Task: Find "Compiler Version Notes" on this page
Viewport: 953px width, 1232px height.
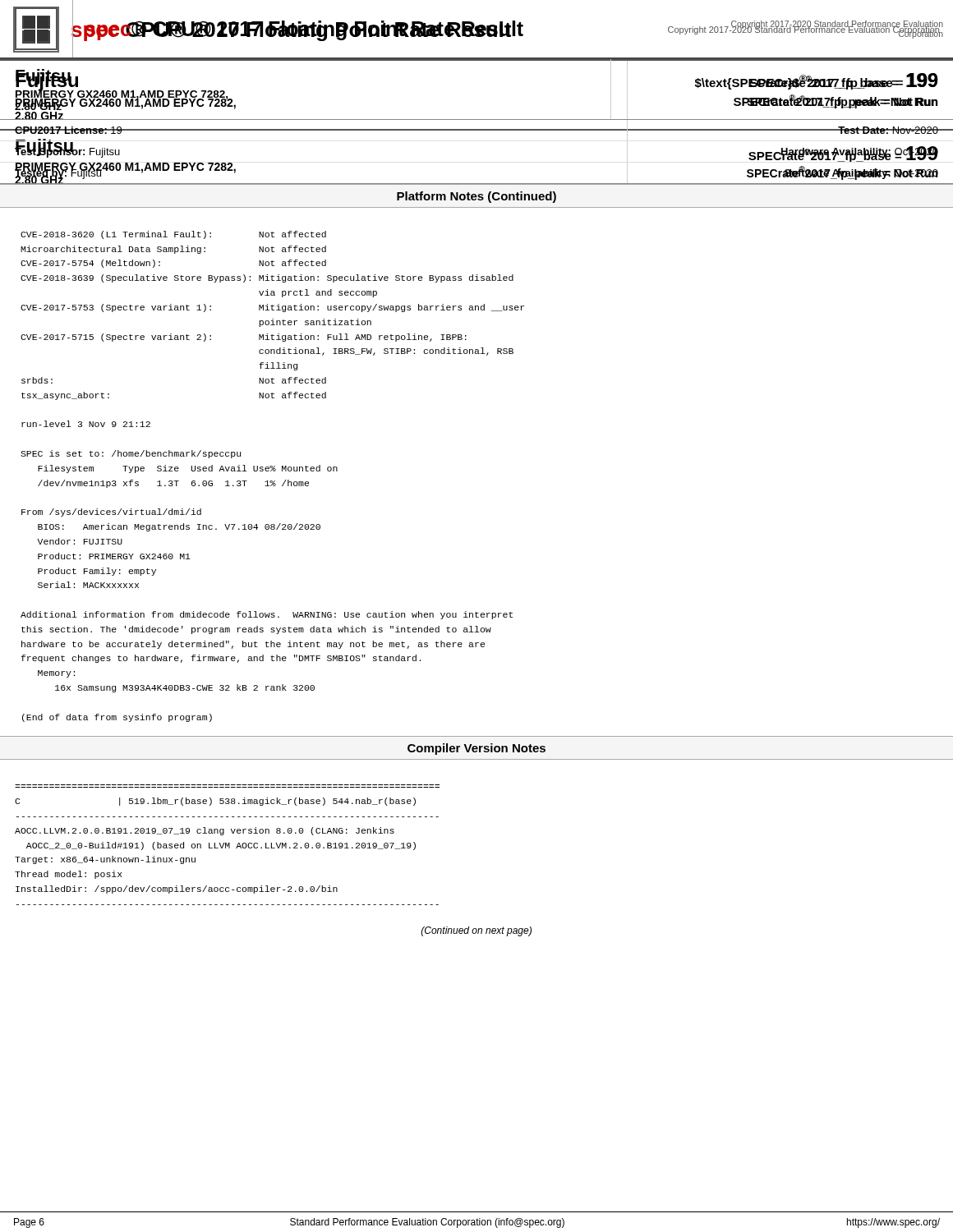Action: tap(476, 748)
